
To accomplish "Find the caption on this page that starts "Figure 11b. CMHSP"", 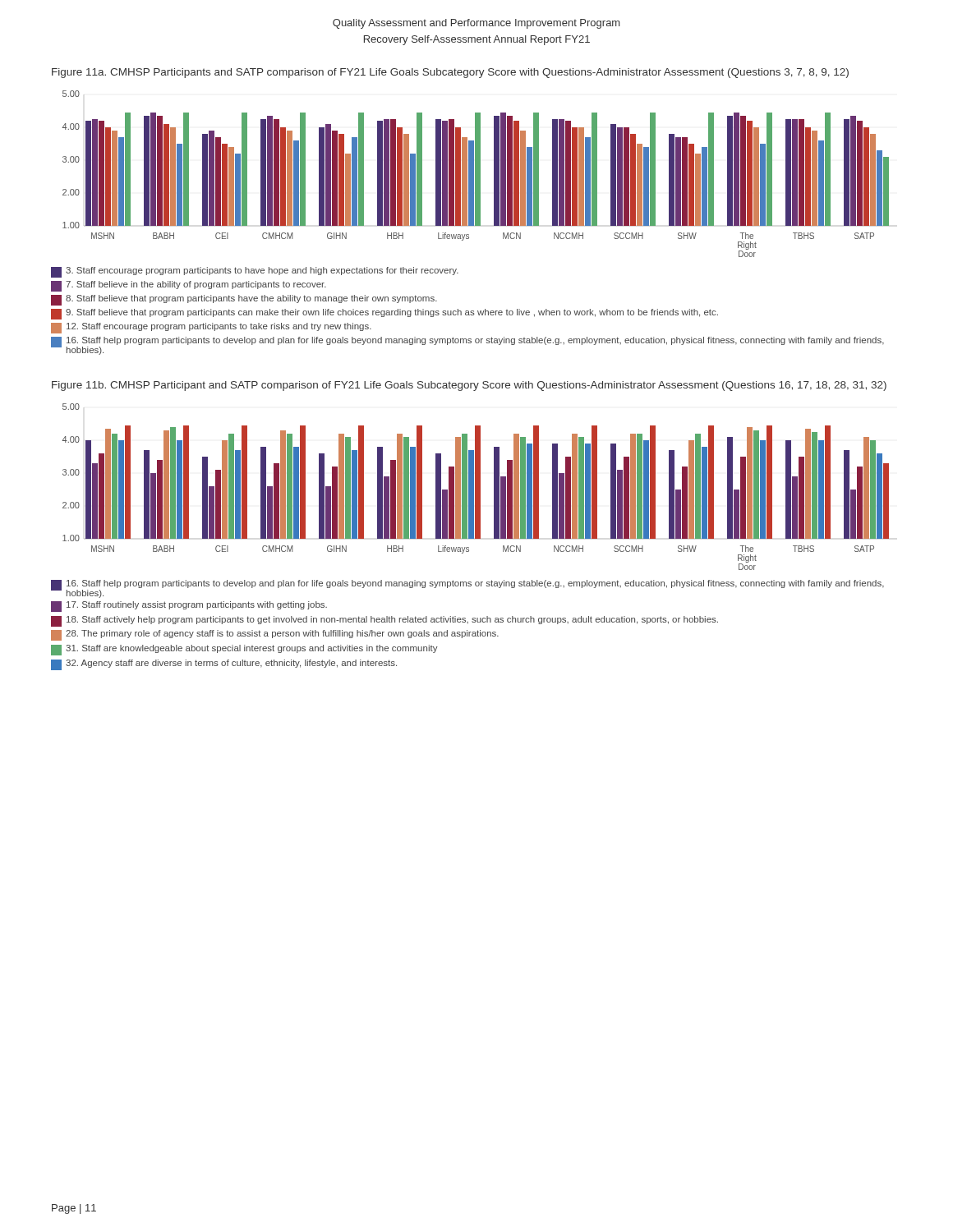I will pyautogui.click(x=469, y=385).
